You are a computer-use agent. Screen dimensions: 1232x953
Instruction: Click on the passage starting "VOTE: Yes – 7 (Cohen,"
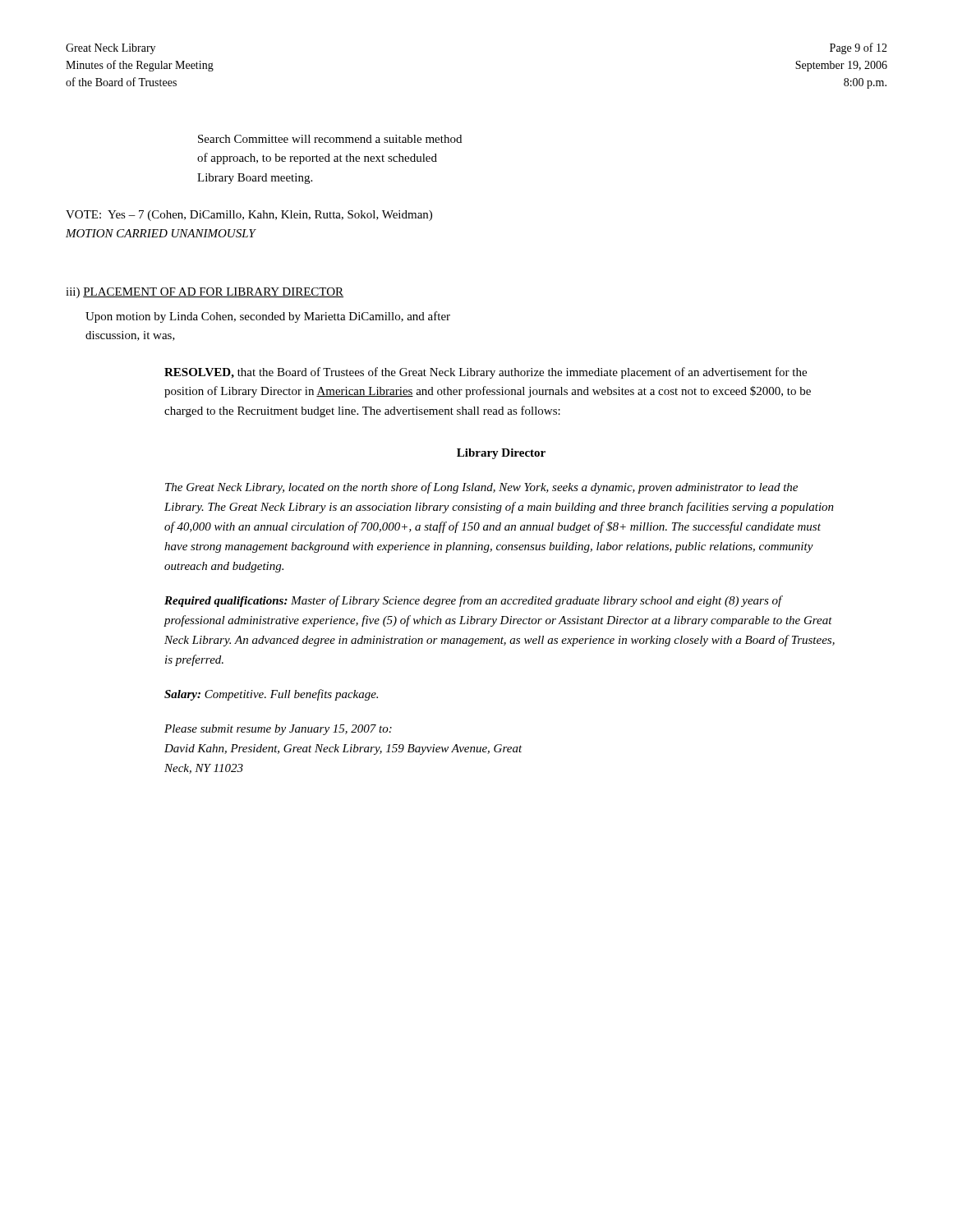point(249,224)
